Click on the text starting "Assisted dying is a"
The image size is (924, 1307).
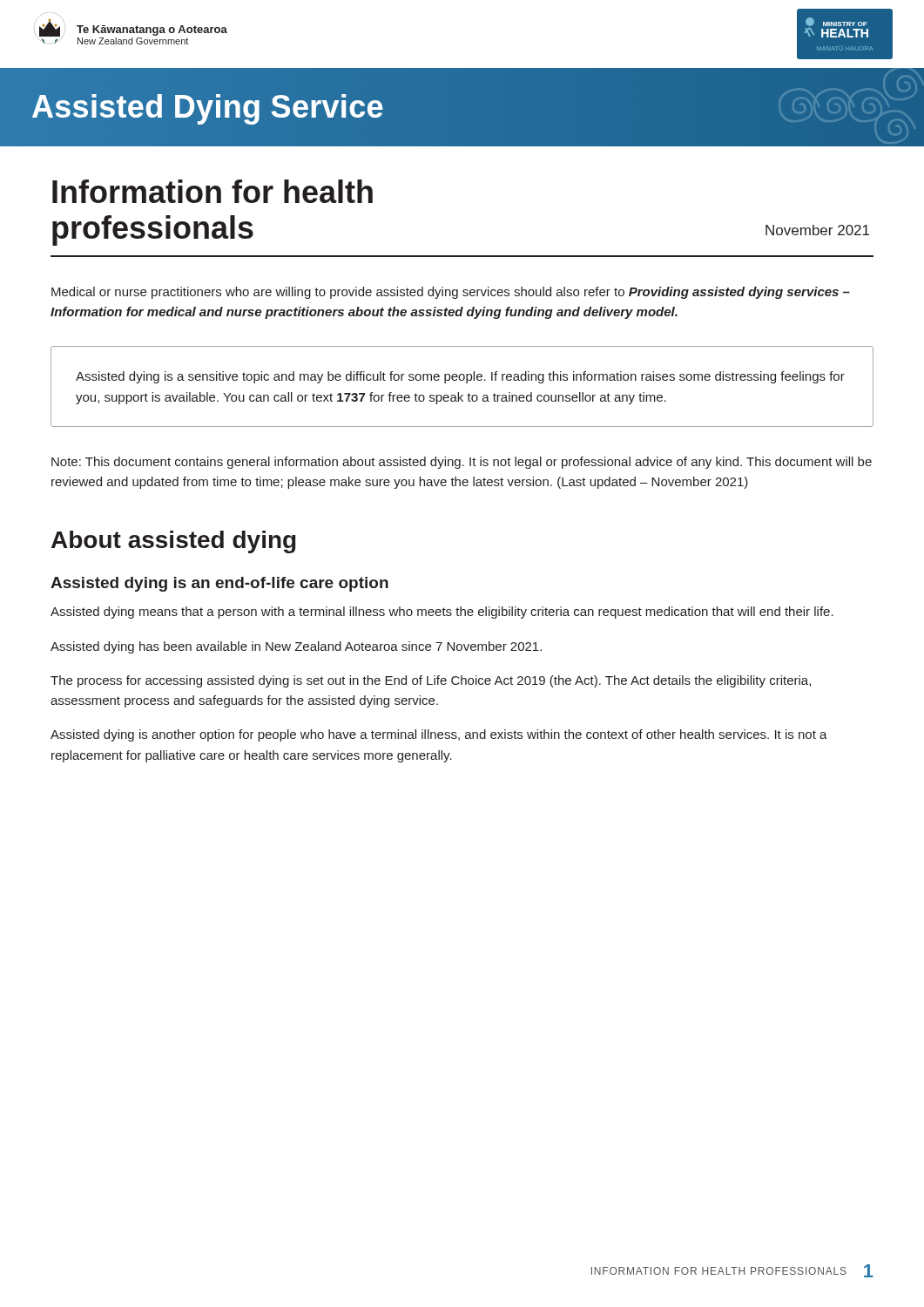point(460,386)
